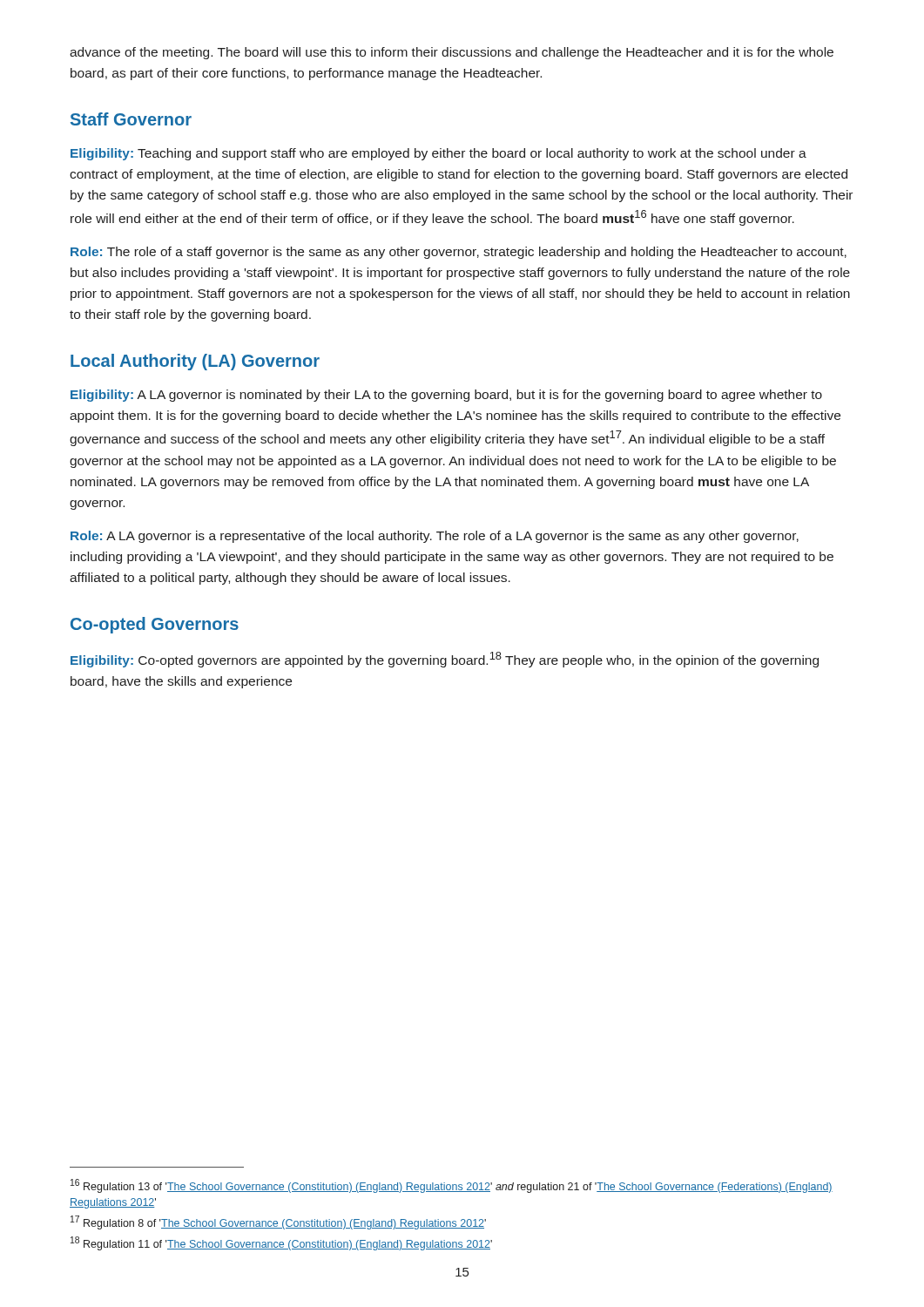Find the block on this page that starts "Role: The role of a staff governor is"
Screen dimensions: 1307x924
(460, 283)
